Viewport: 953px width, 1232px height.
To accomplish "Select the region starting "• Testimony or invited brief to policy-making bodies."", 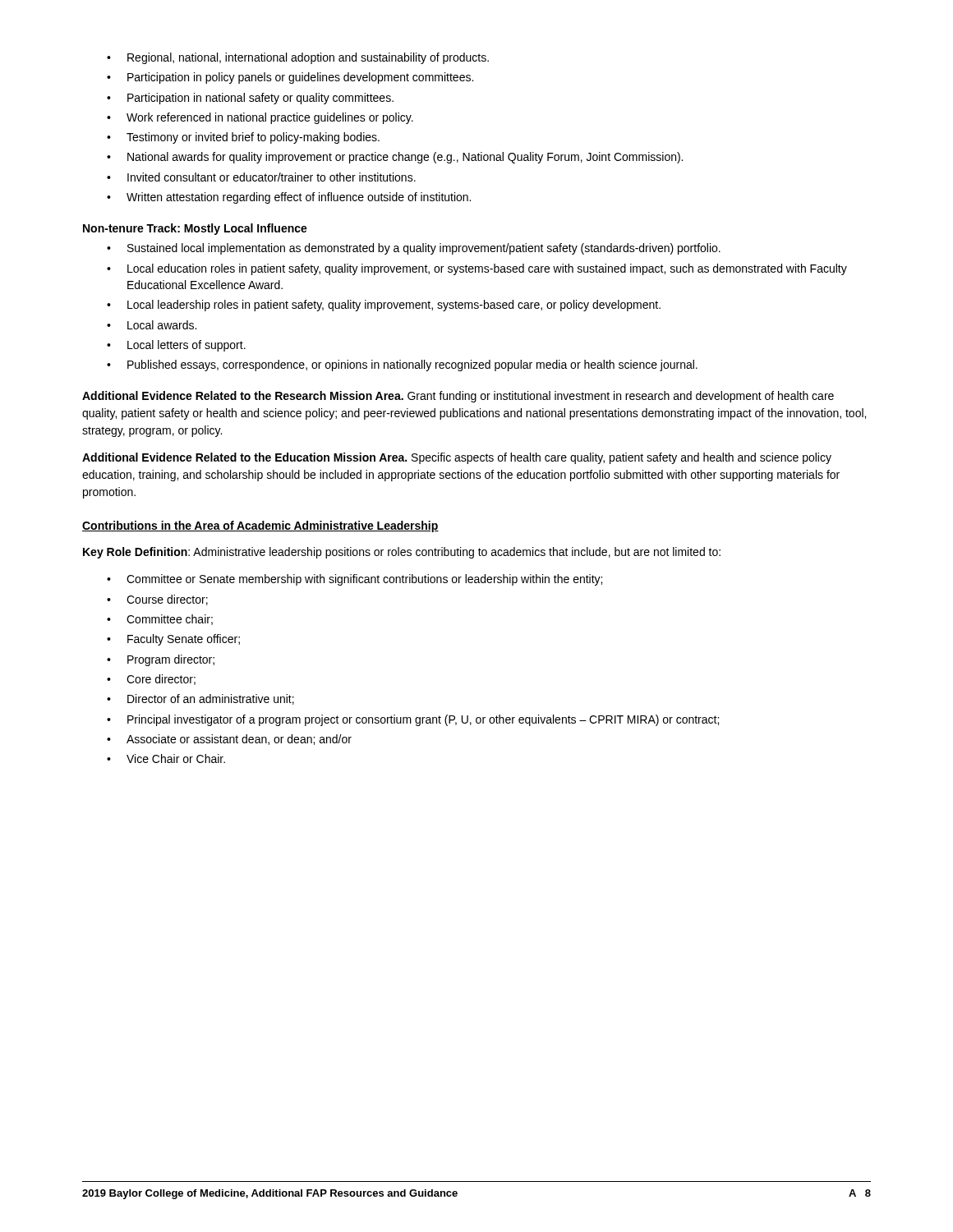I will point(243,138).
